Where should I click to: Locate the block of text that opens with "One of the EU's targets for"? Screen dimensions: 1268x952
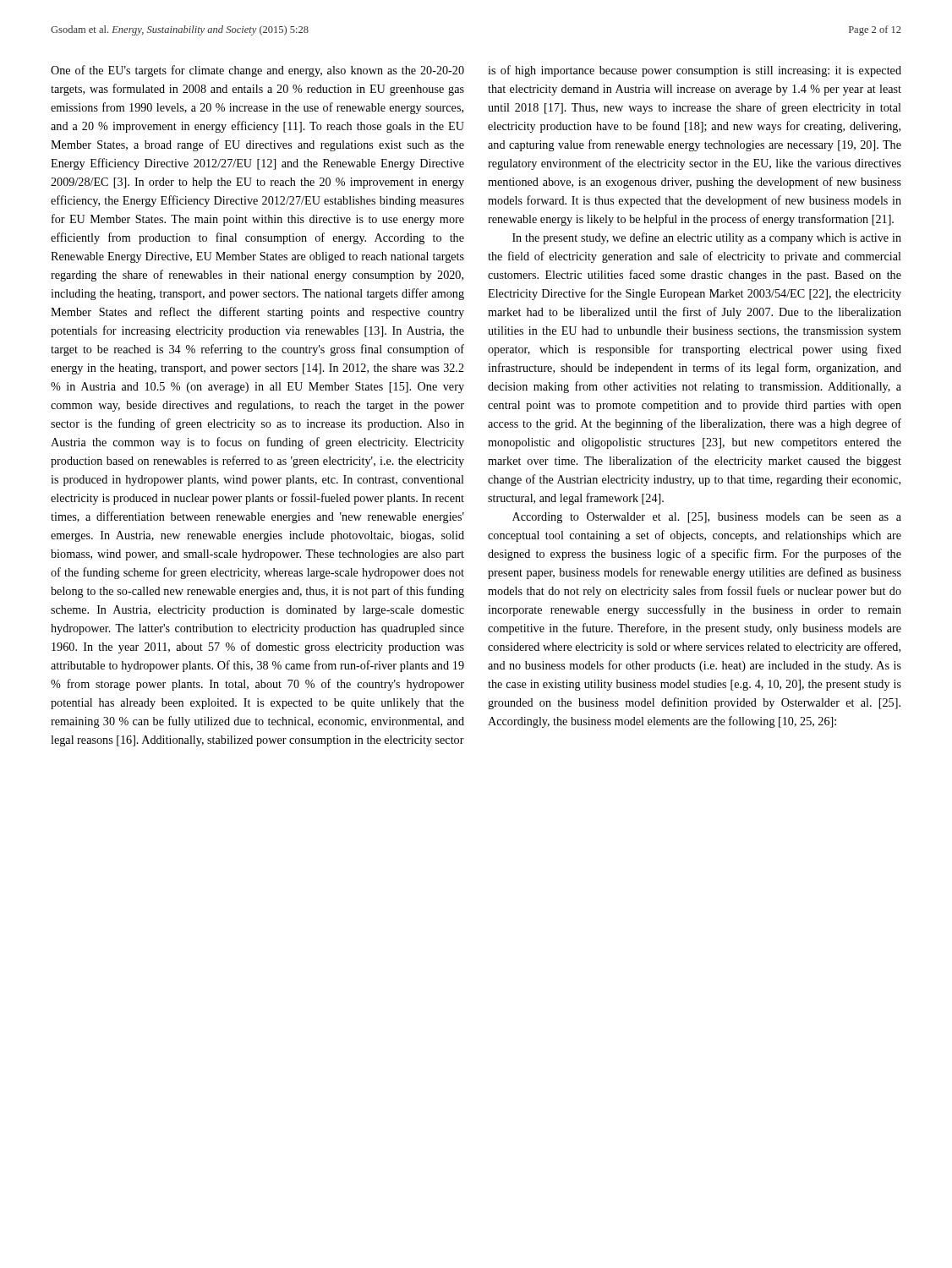coord(257,405)
